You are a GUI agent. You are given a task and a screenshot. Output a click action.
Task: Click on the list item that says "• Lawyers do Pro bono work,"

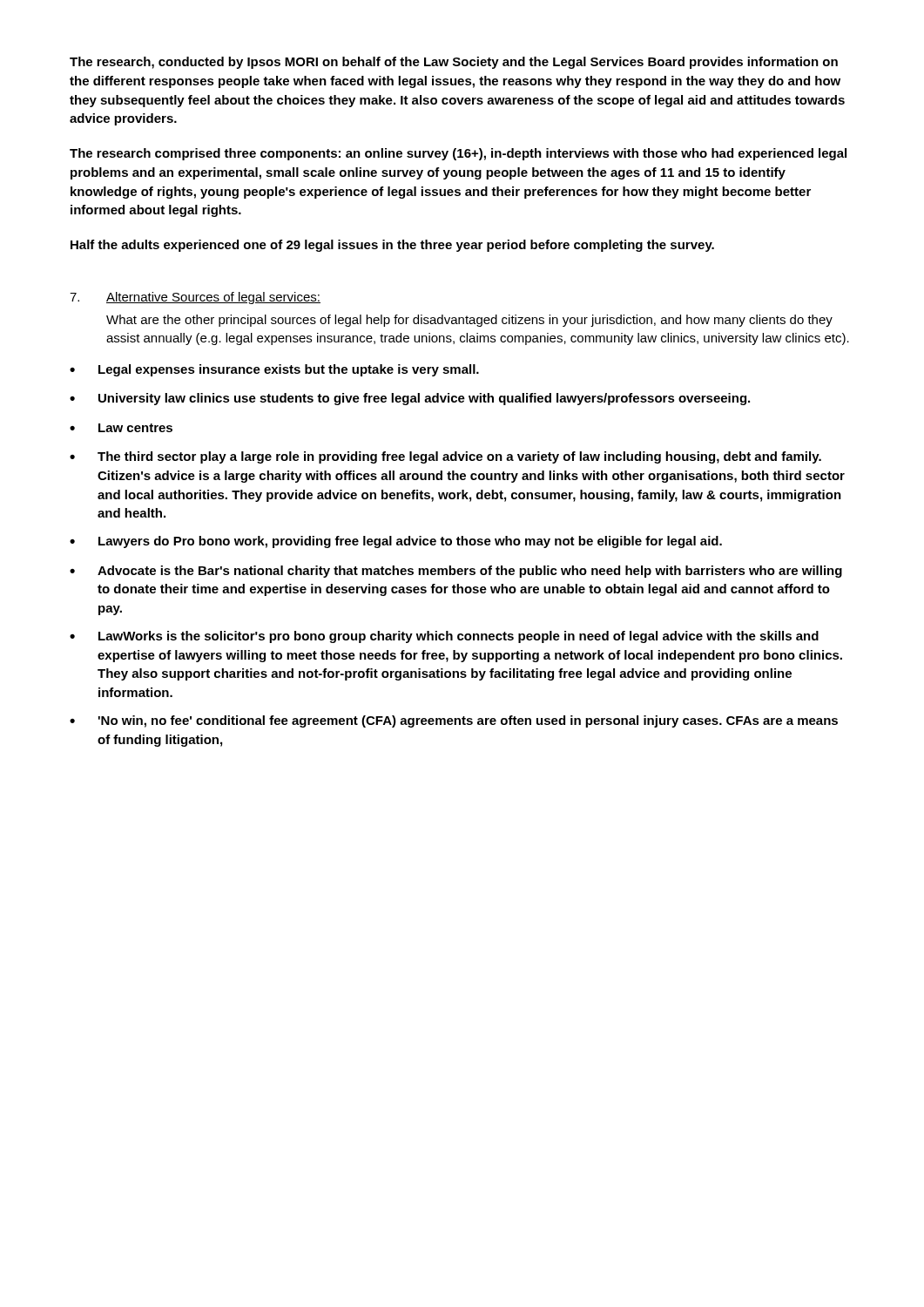pyautogui.click(x=462, y=542)
